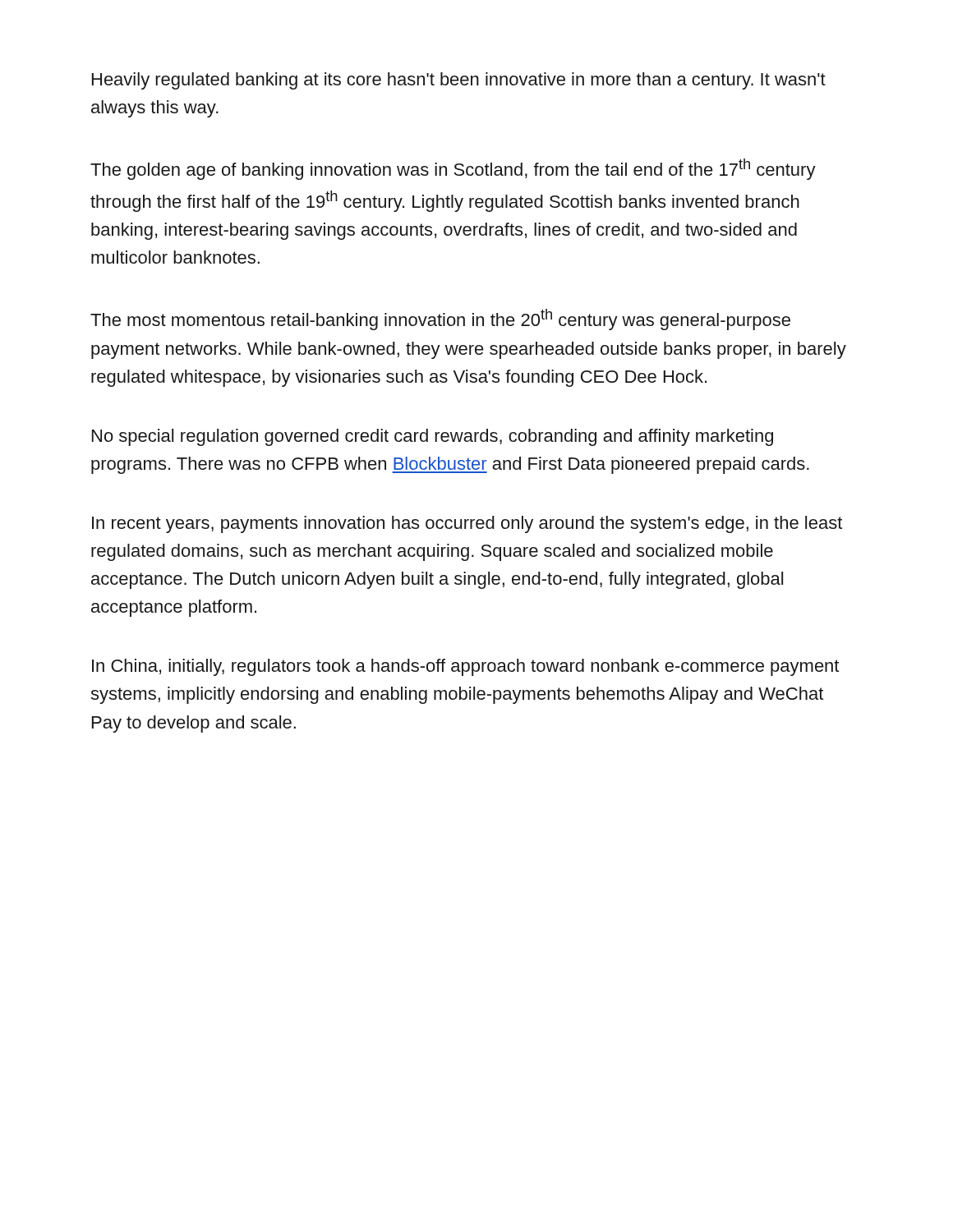The height and width of the screenshot is (1232, 953).
Task: Find the text block that says "The golden age of banking innovation"
Action: click(453, 212)
